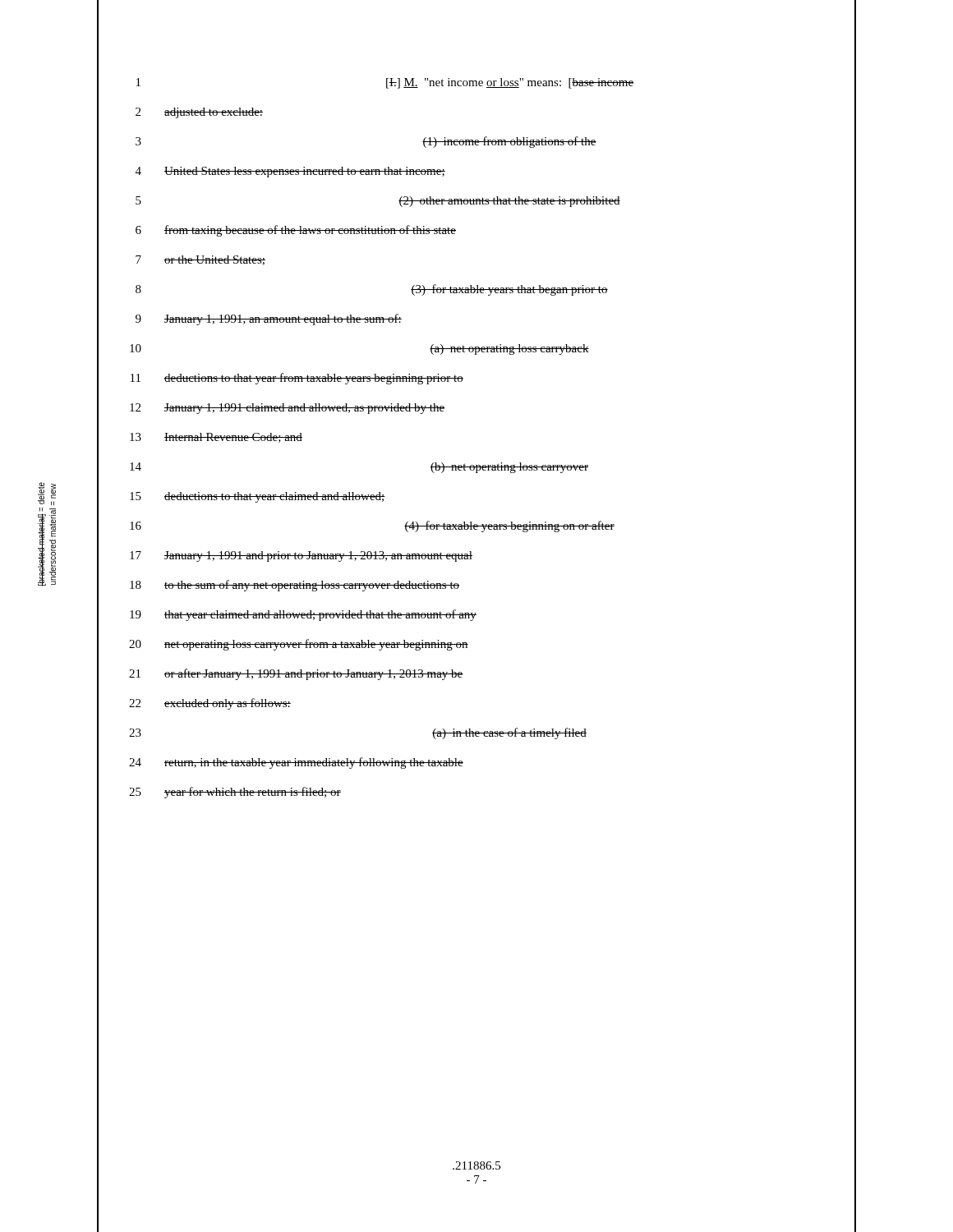Where does it say "14 (b) net operating loss carryover"?
The height and width of the screenshot is (1232, 953).
(476, 467)
